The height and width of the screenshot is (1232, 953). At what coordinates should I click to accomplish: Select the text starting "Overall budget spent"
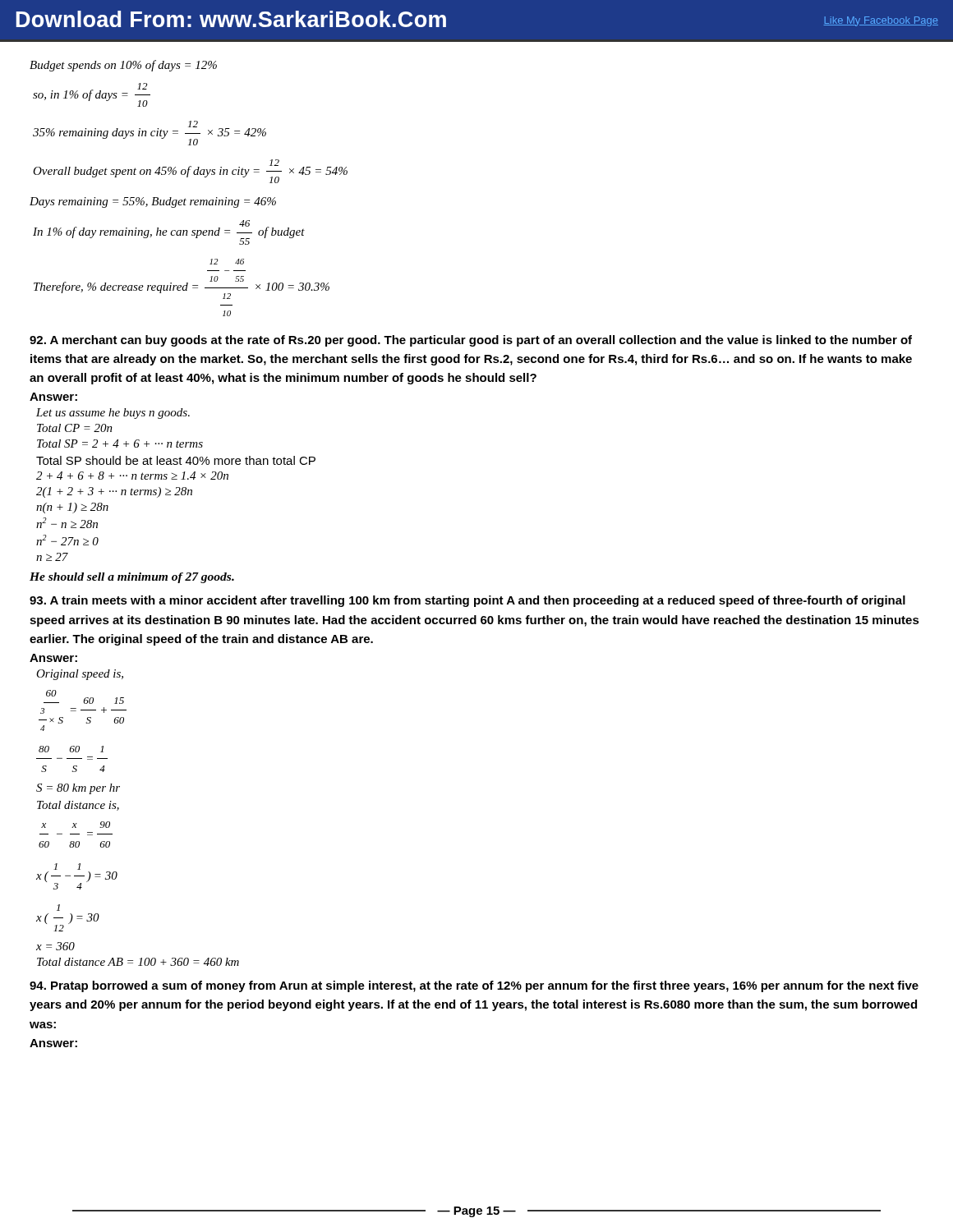(x=190, y=172)
